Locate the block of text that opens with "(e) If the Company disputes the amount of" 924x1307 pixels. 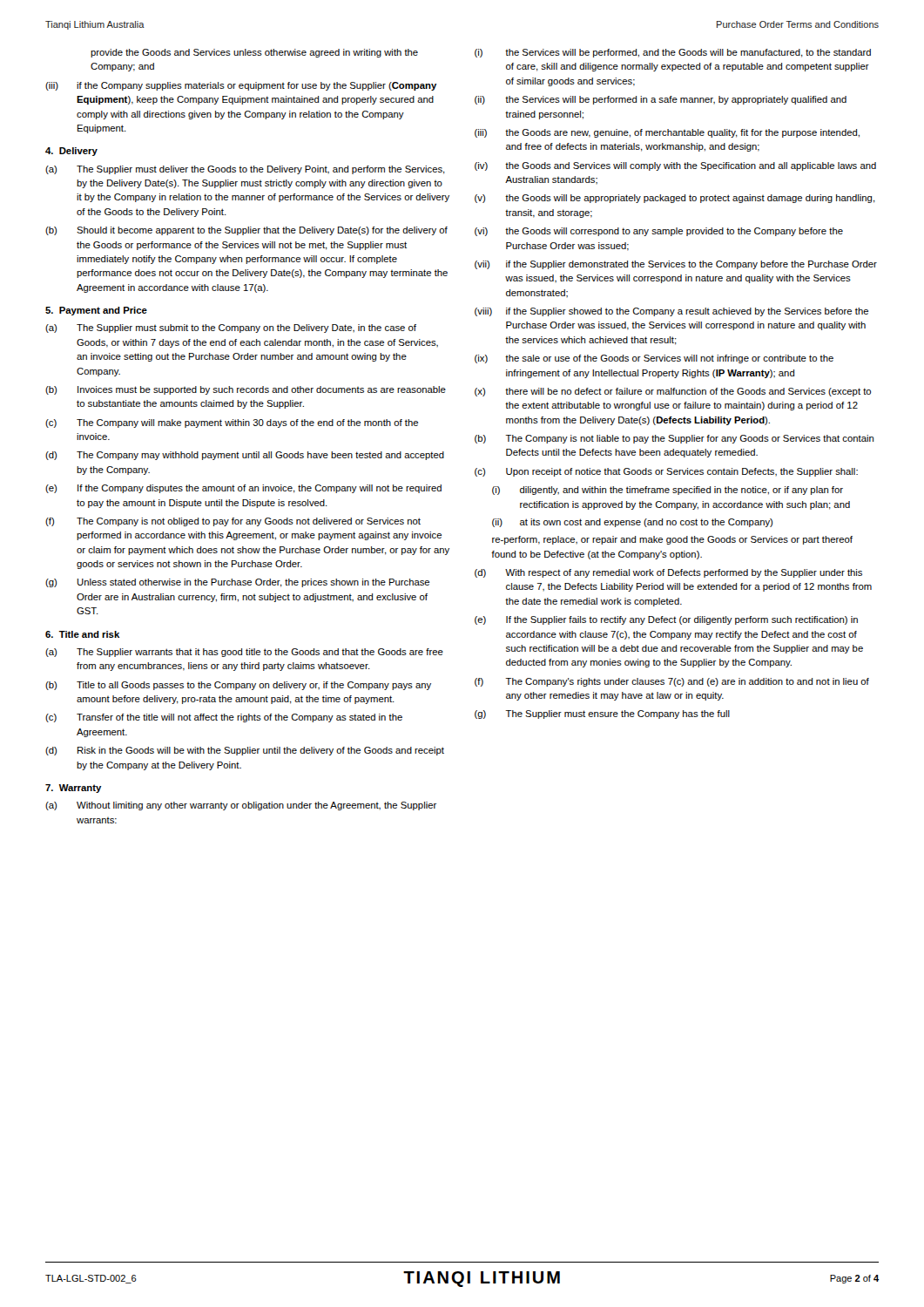[x=248, y=495]
